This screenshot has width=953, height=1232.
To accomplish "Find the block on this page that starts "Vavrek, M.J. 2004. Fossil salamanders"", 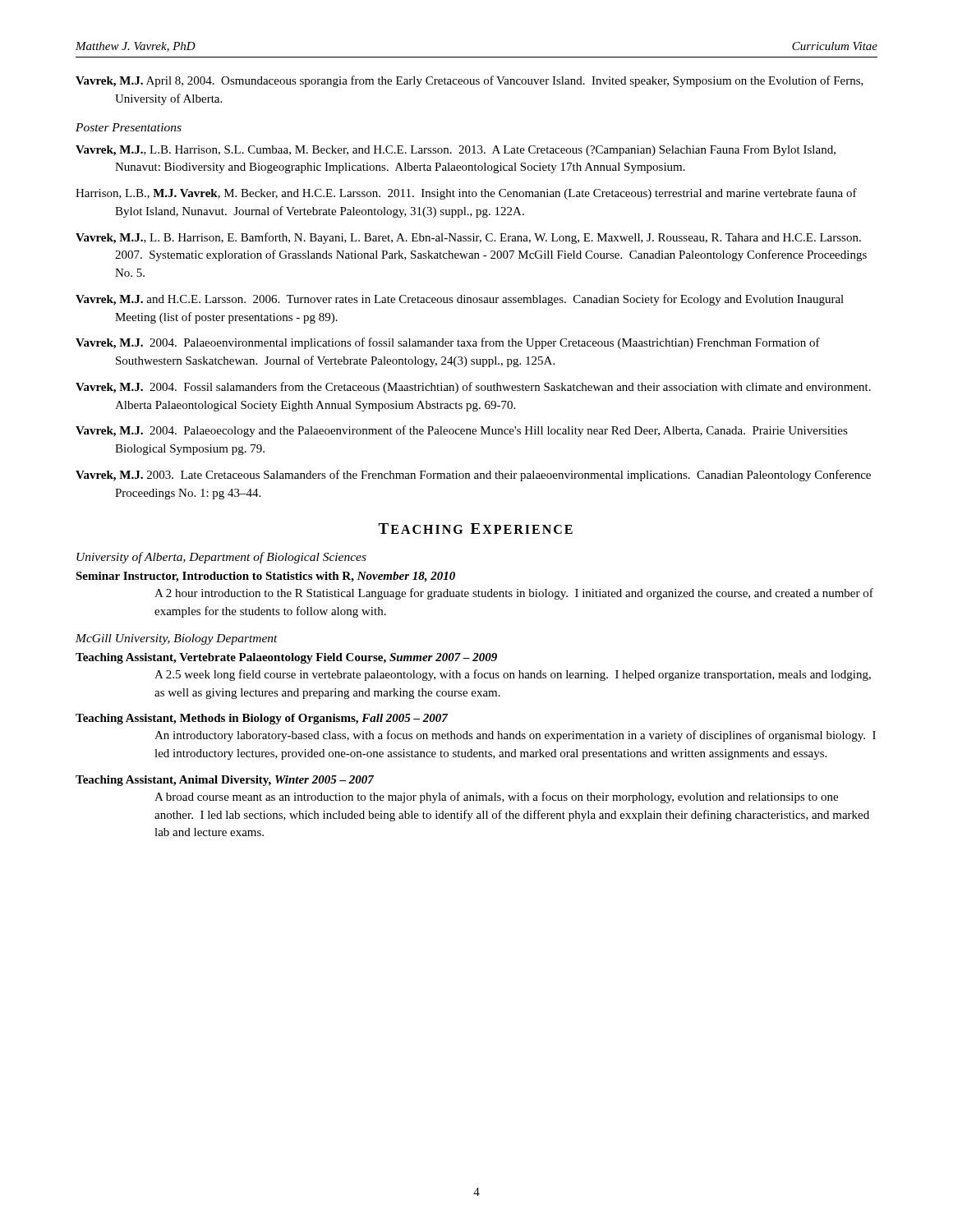I will coord(475,396).
